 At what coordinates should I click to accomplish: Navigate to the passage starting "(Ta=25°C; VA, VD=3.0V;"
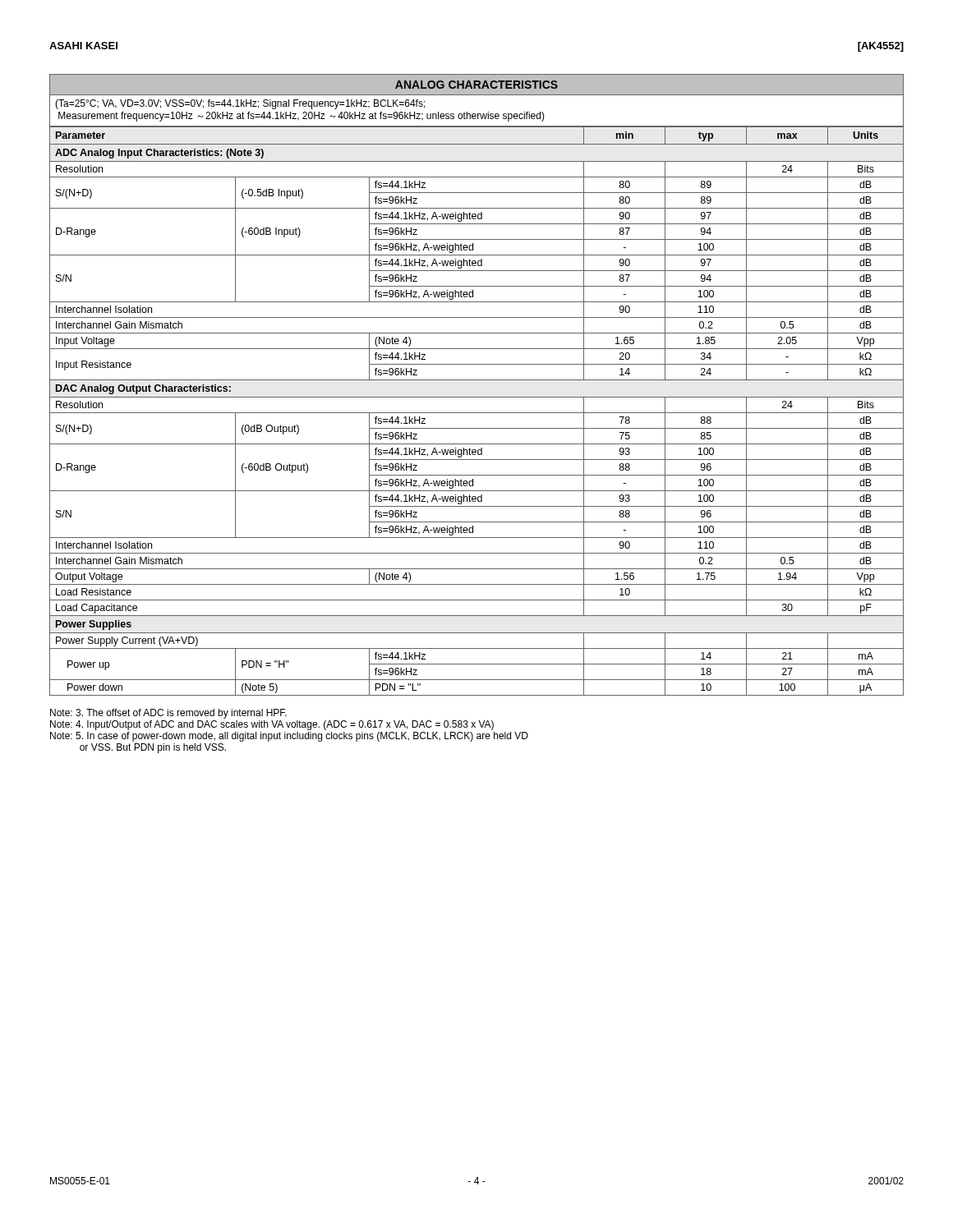(300, 110)
